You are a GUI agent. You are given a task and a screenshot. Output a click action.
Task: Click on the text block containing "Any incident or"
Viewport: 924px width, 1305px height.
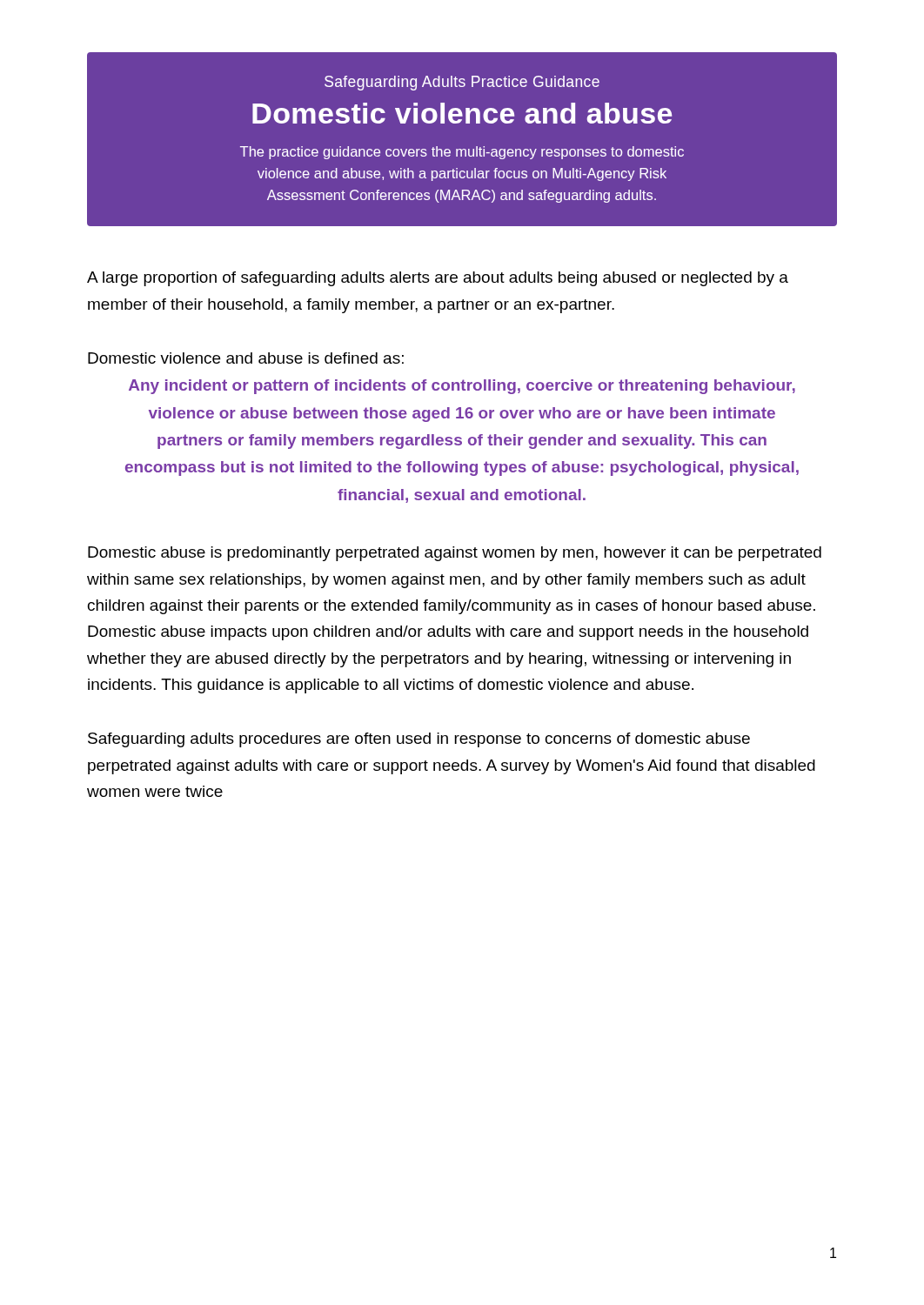pos(462,440)
